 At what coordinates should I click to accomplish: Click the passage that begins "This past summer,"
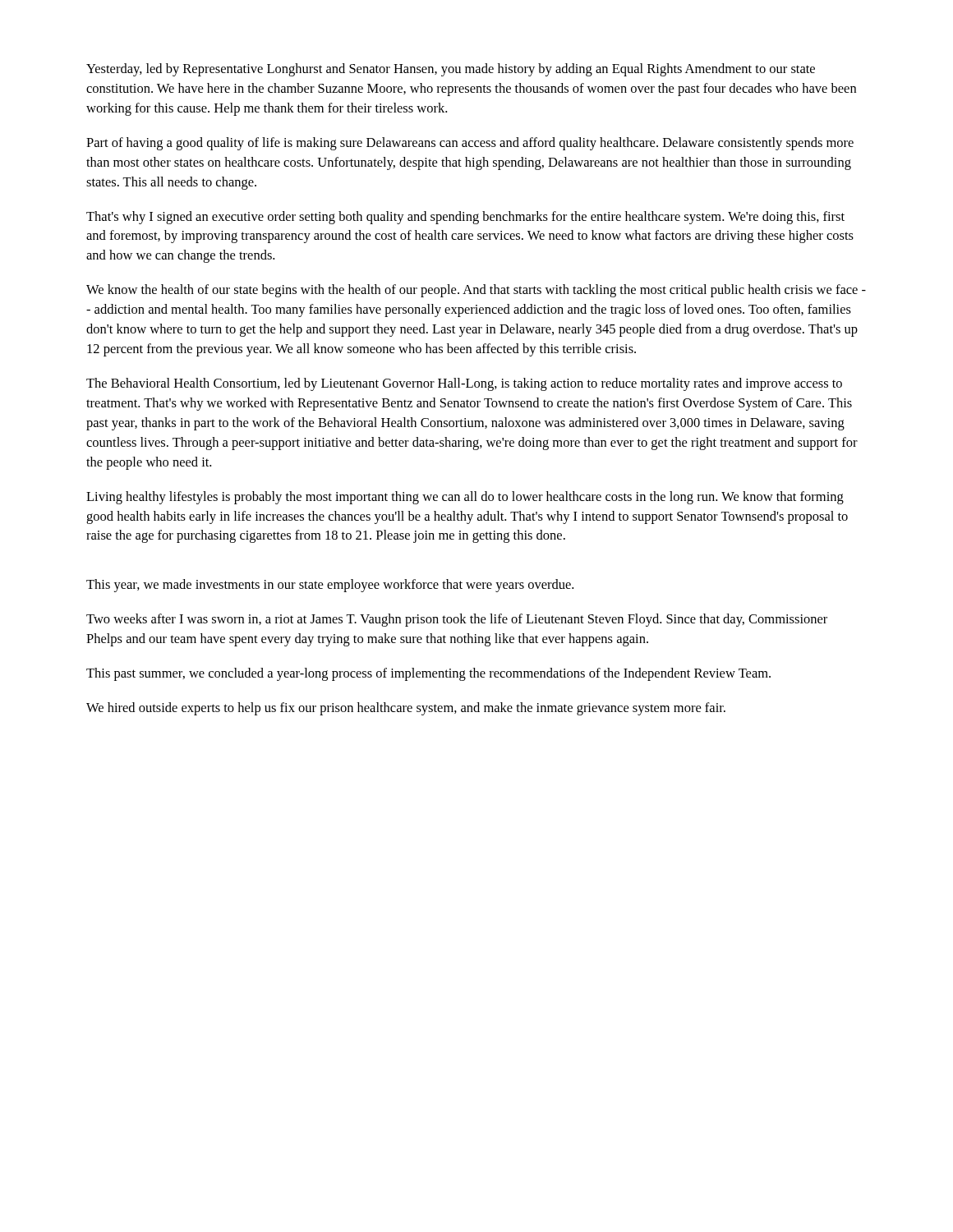point(429,673)
